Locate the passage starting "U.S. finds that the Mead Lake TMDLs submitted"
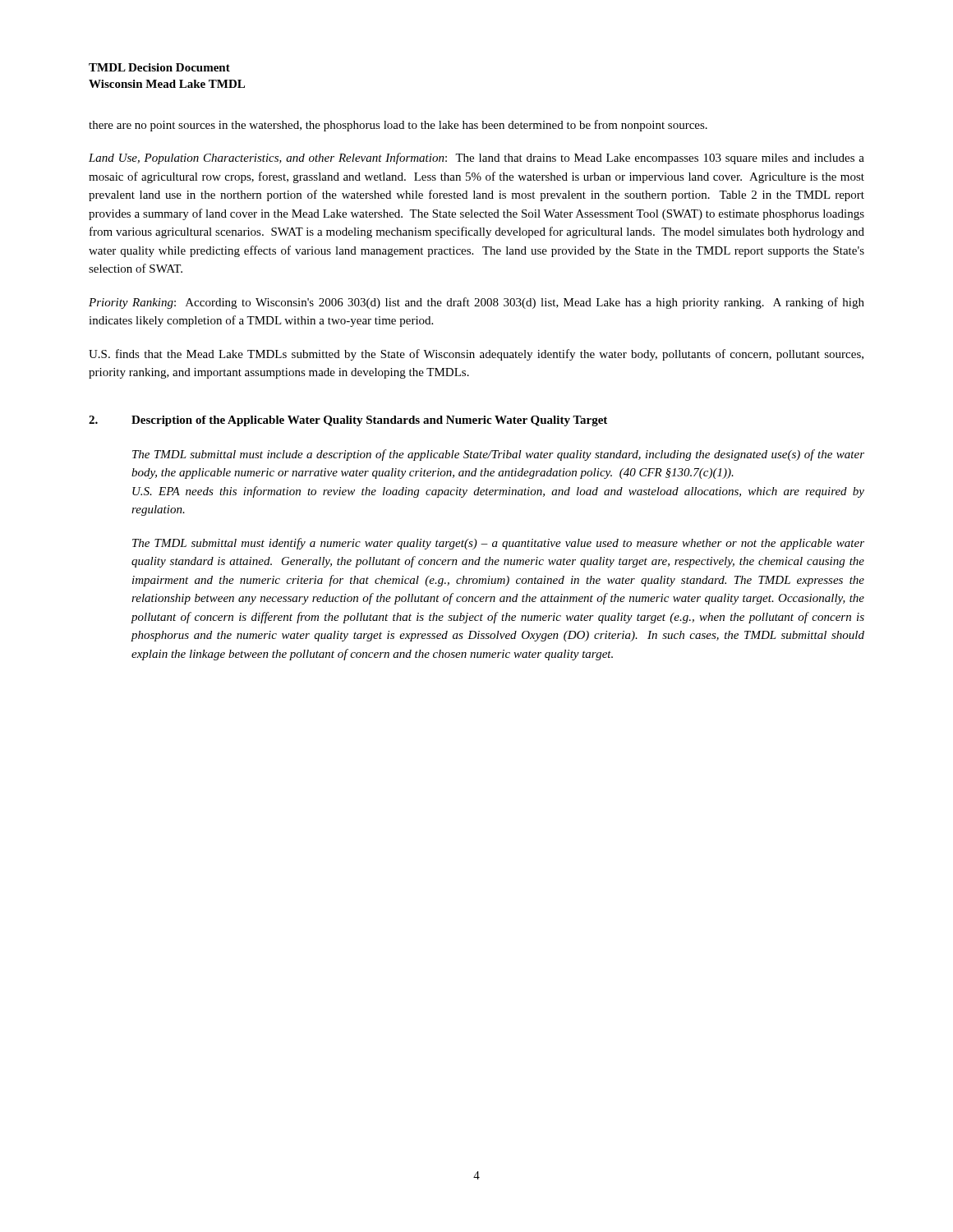Image resolution: width=953 pixels, height=1232 pixels. coord(476,363)
